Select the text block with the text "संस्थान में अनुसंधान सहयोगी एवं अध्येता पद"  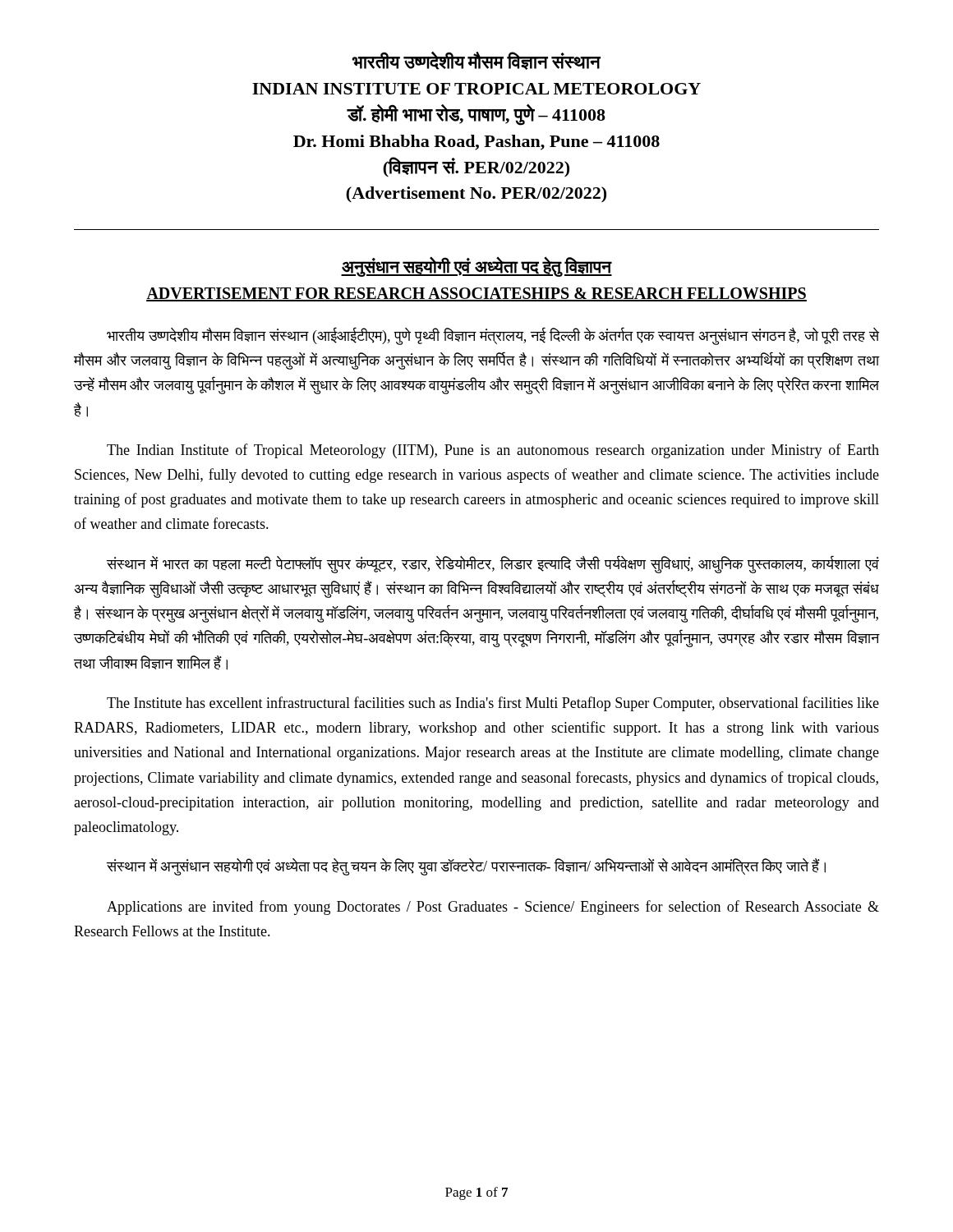click(x=476, y=899)
